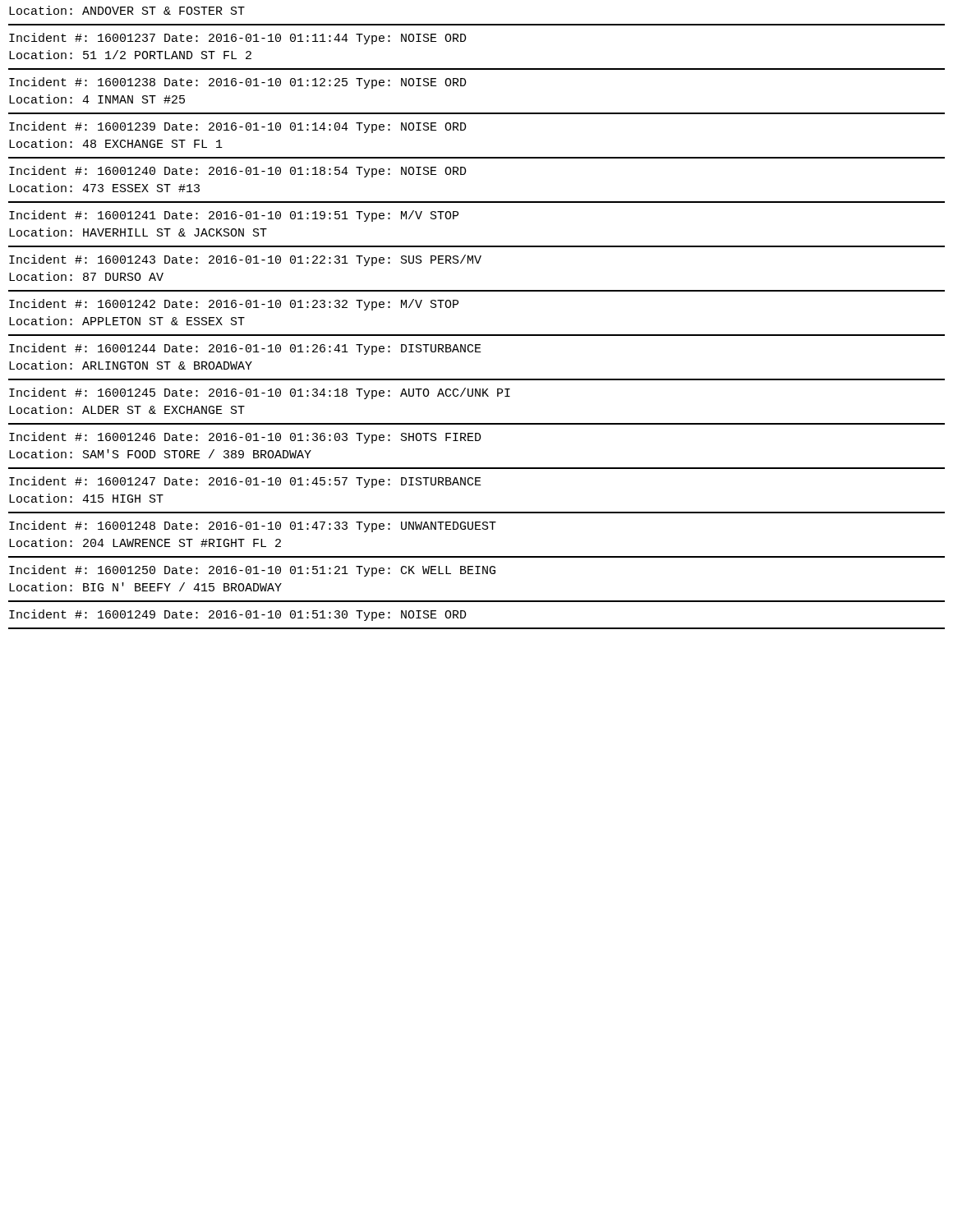The image size is (953, 1232).
Task: Click on the region starting "Incident #: 16001244 Date: 2016-01-10"
Action: (476, 358)
